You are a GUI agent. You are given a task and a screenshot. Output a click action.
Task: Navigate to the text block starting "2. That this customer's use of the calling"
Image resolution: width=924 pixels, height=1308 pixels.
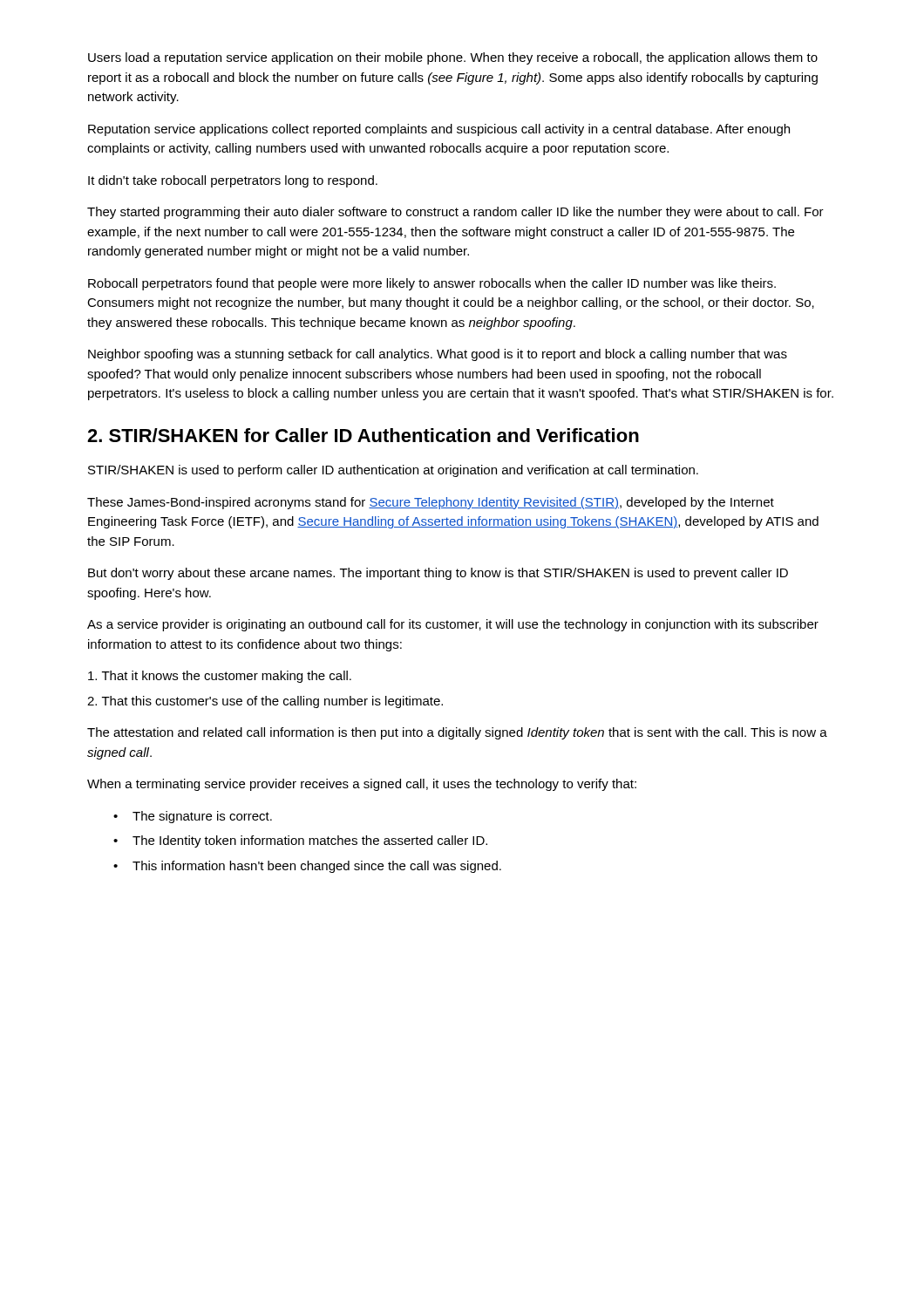click(265, 702)
